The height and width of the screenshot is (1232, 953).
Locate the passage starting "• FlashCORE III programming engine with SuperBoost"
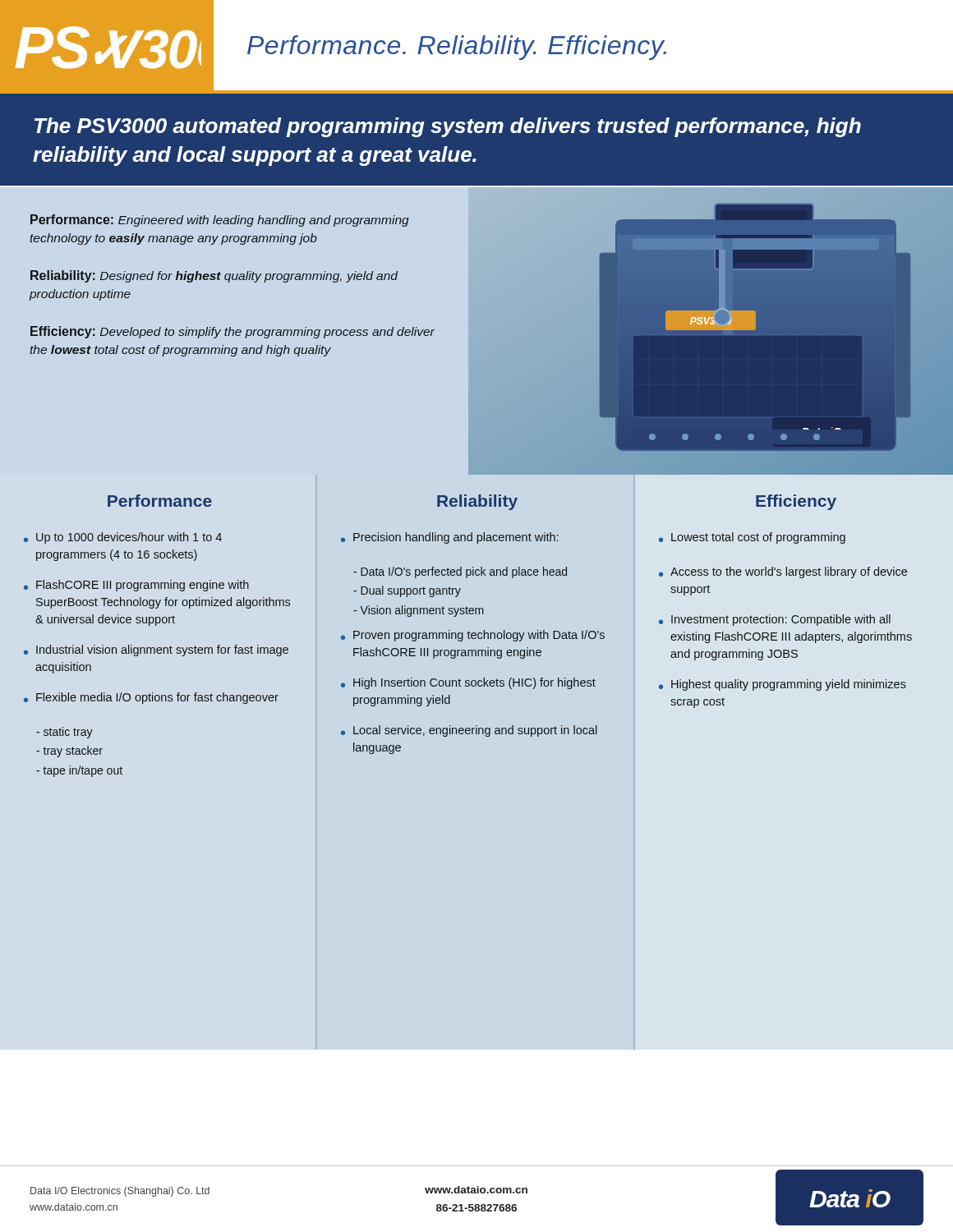[159, 603]
